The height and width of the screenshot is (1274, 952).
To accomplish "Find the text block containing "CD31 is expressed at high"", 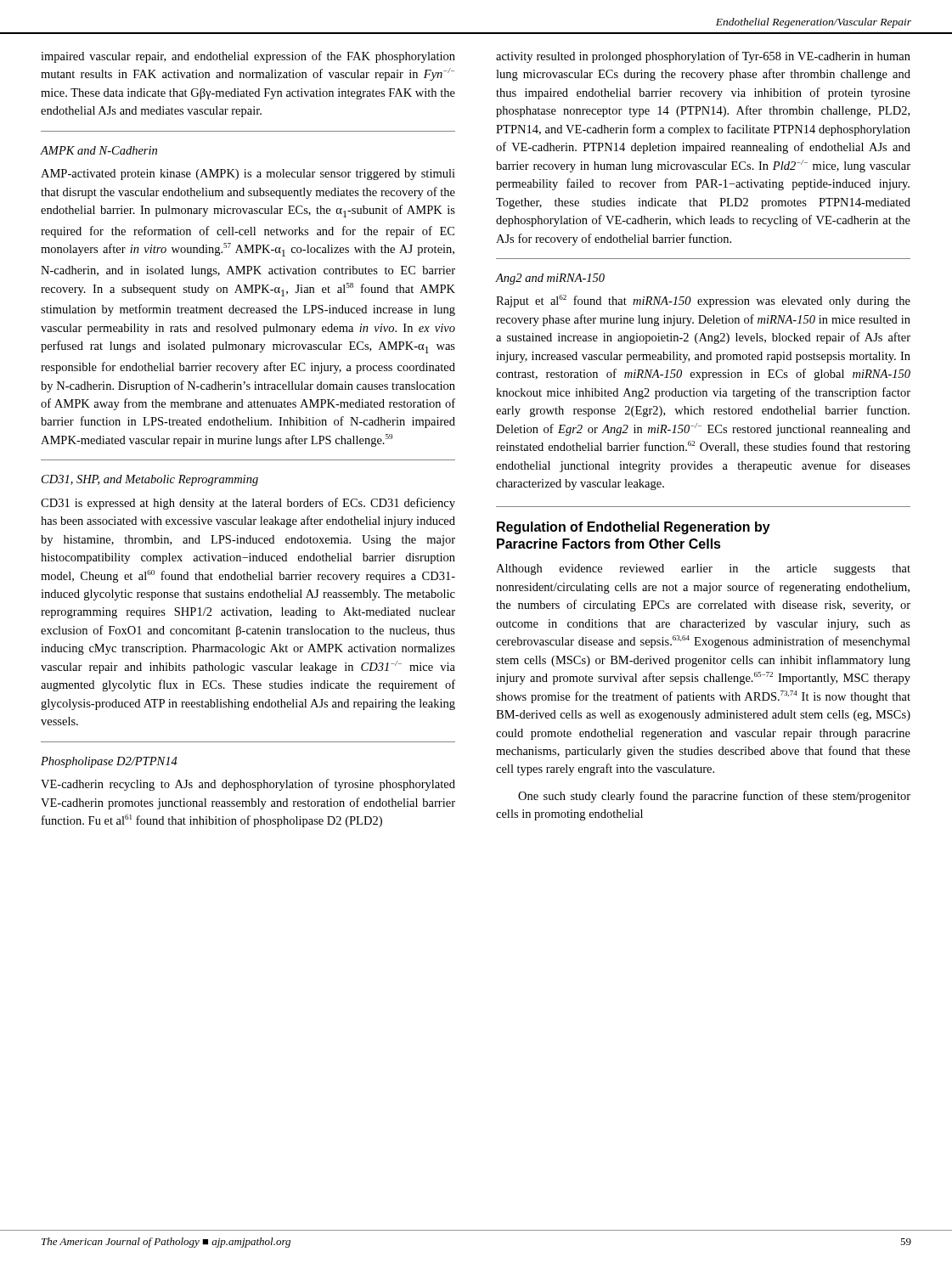I will tap(248, 613).
